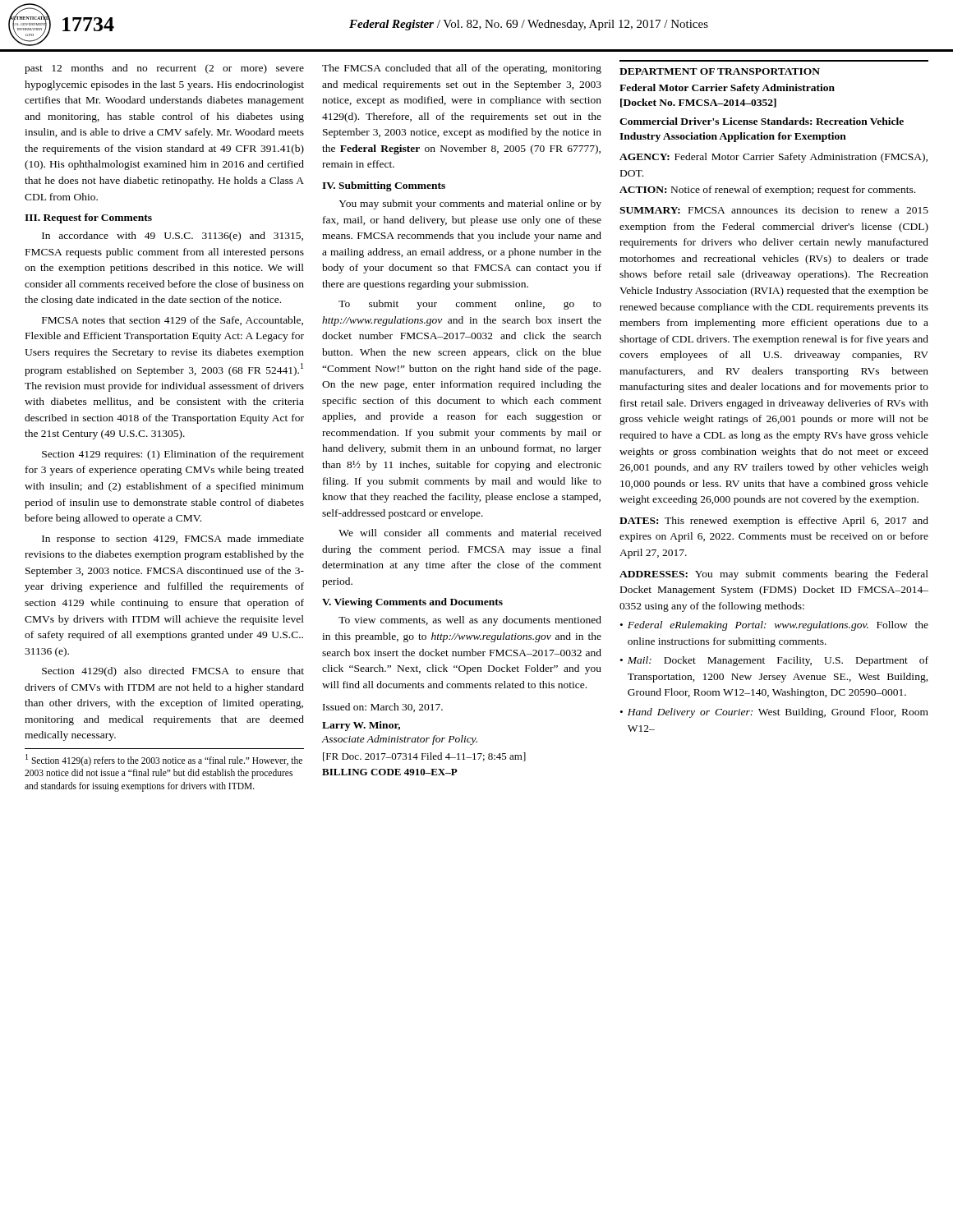
Task: Select the text block that reads "In accordance with"
Action: tap(164, 485)
